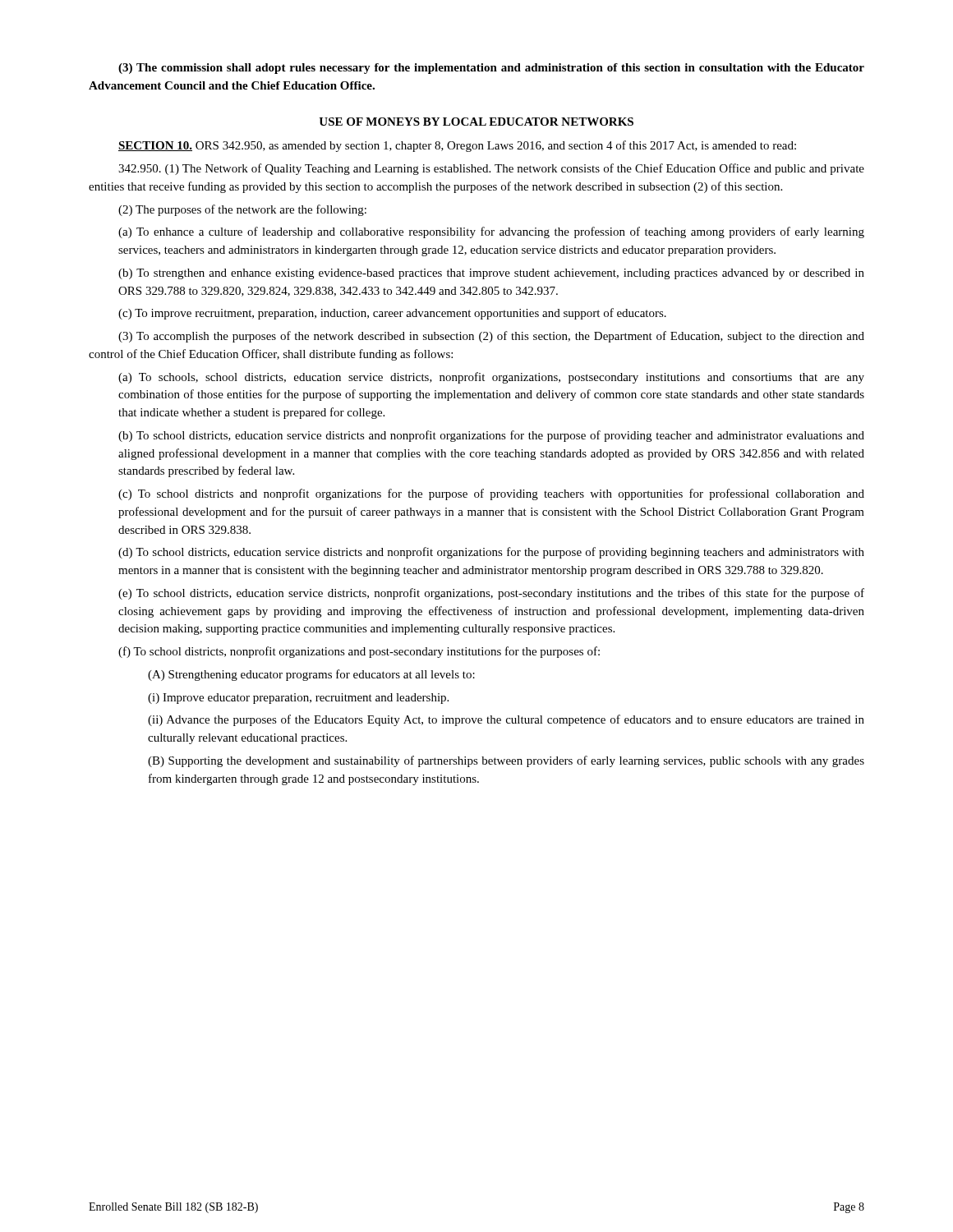Find the block starting "(3) The commission shall adopt rules necessary"
Viewport: 953px width, 1232px height.
coord(476,77)
